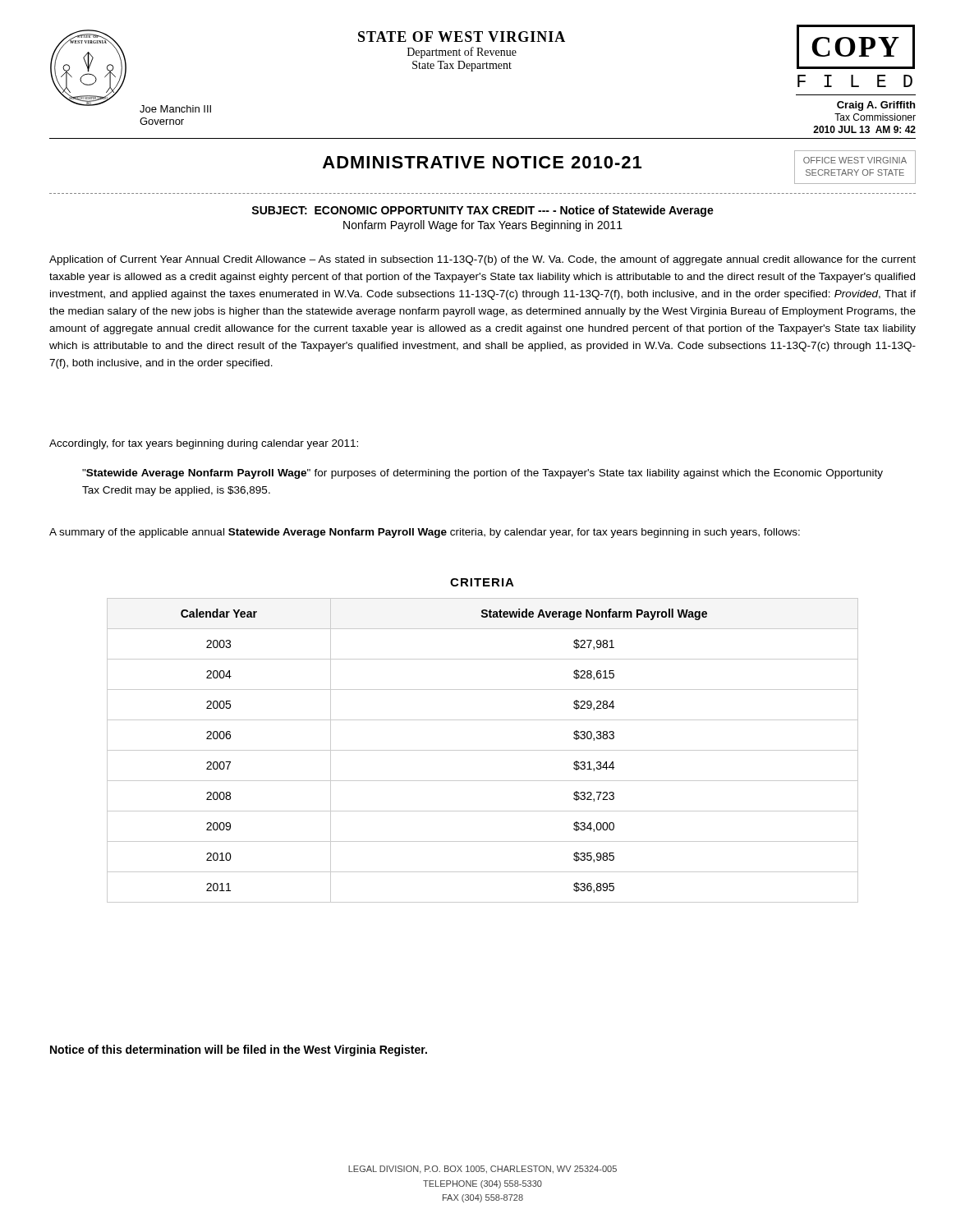This screenshot has height=1232, width=965.
Task: Point to the block beginning "Notice of this determination"
Action: [238, 1050]
